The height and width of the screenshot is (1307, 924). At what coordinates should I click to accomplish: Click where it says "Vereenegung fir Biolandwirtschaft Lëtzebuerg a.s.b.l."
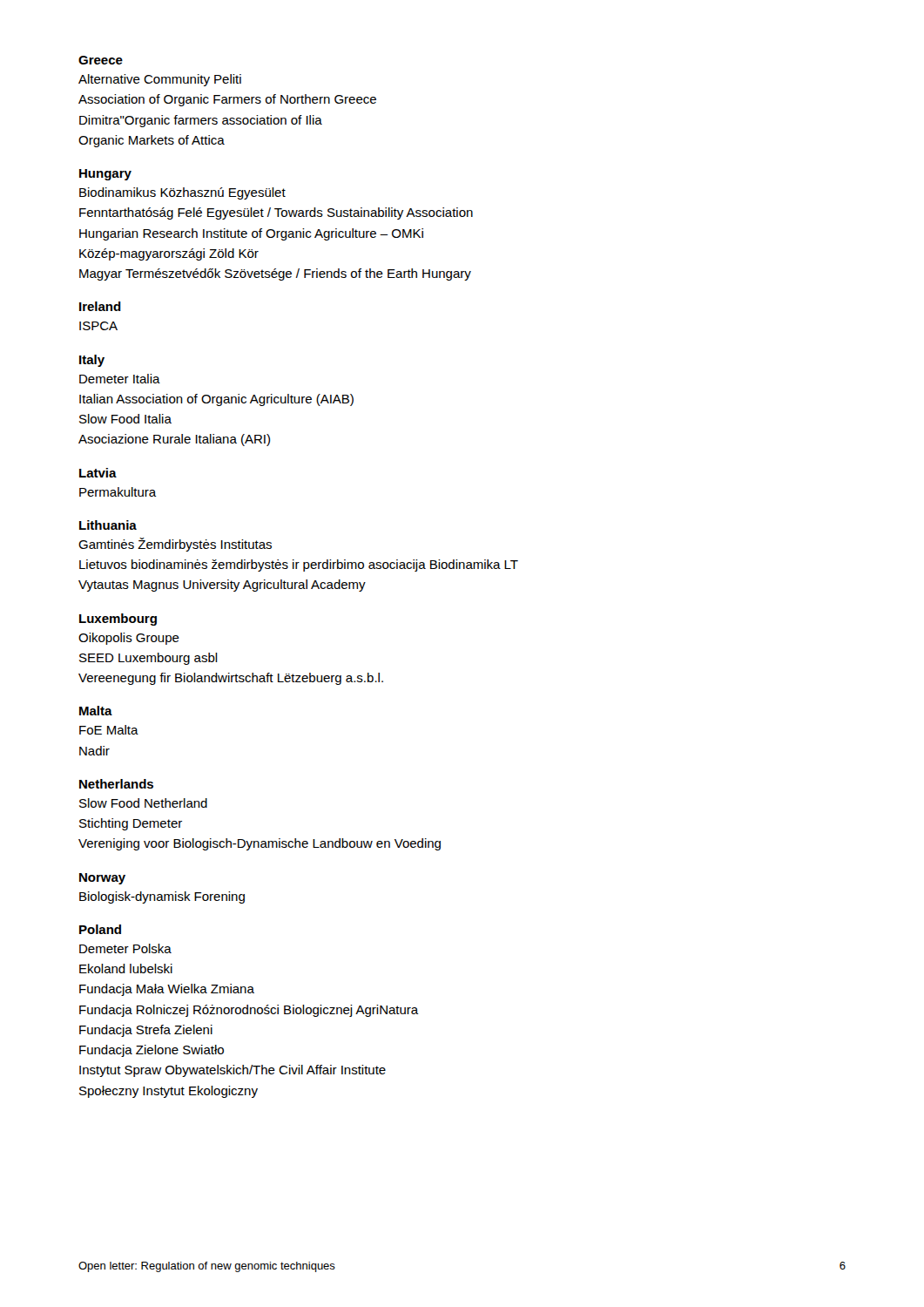(x=231, y=677)
